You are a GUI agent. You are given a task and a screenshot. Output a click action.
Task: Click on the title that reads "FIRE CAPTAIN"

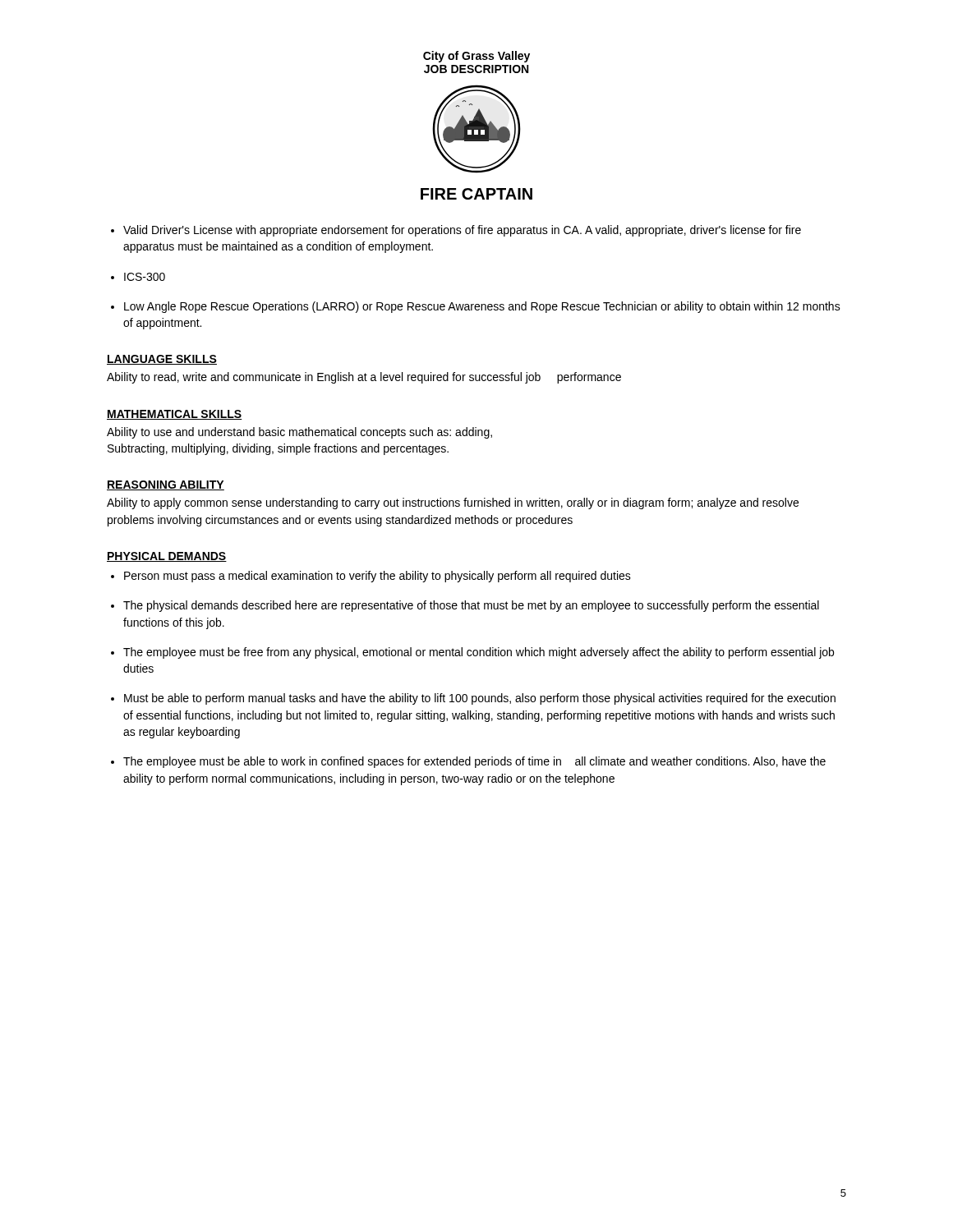[x=476, y=194]
